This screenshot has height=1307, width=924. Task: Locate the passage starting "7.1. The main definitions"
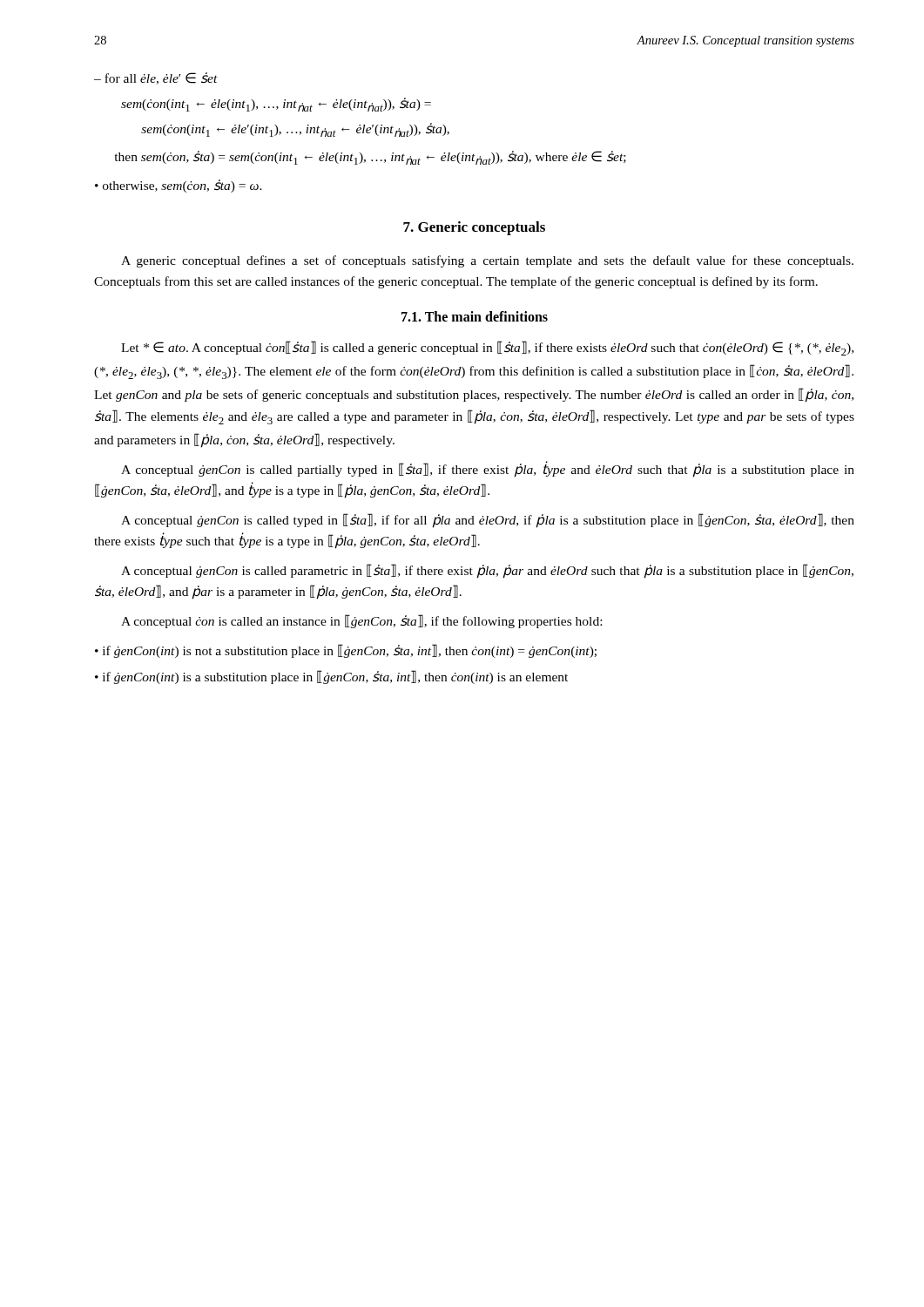click(x=474, y=317)
